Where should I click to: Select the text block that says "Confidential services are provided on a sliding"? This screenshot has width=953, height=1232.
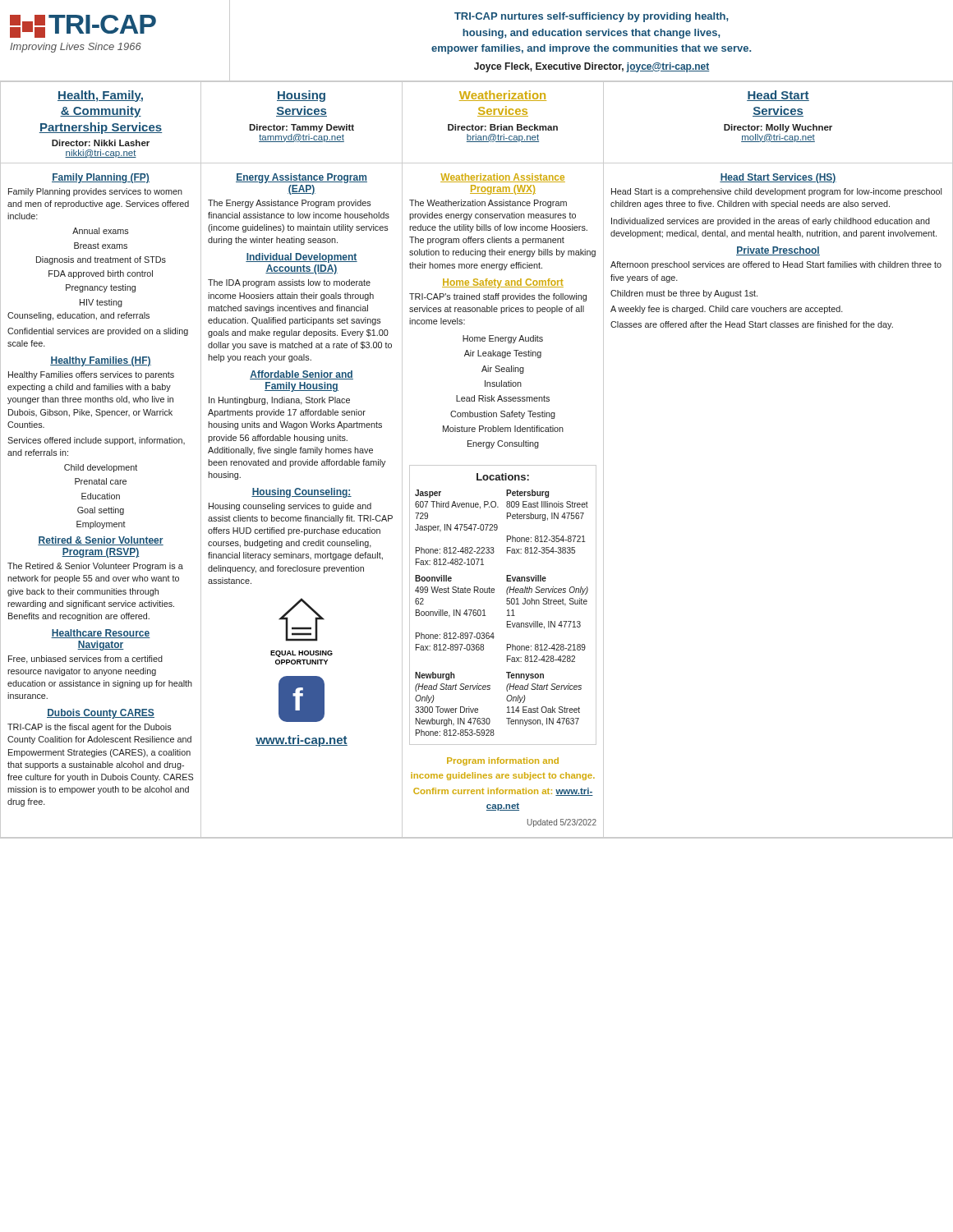coord(98,337)
